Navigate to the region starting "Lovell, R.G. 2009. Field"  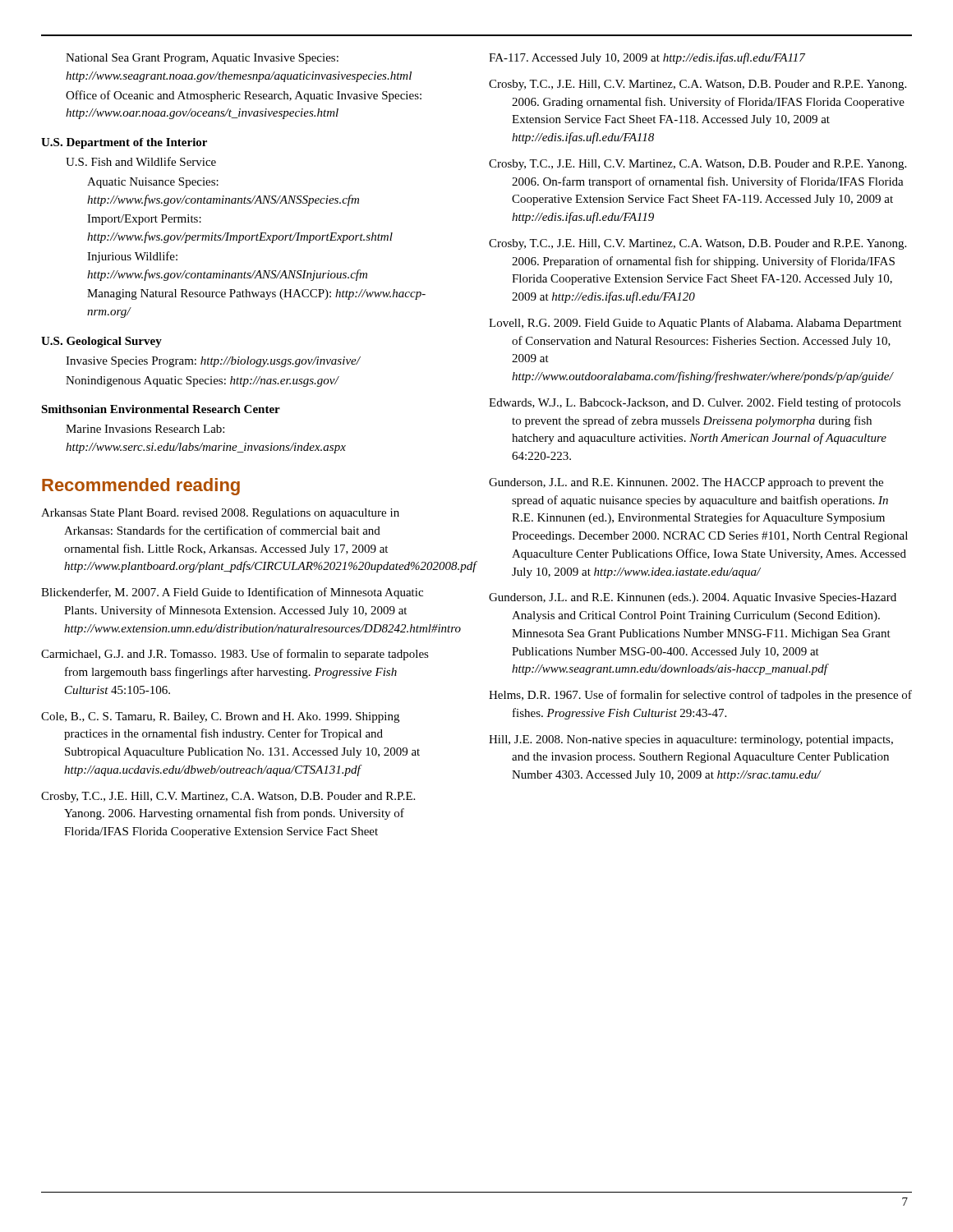[700, 350]
